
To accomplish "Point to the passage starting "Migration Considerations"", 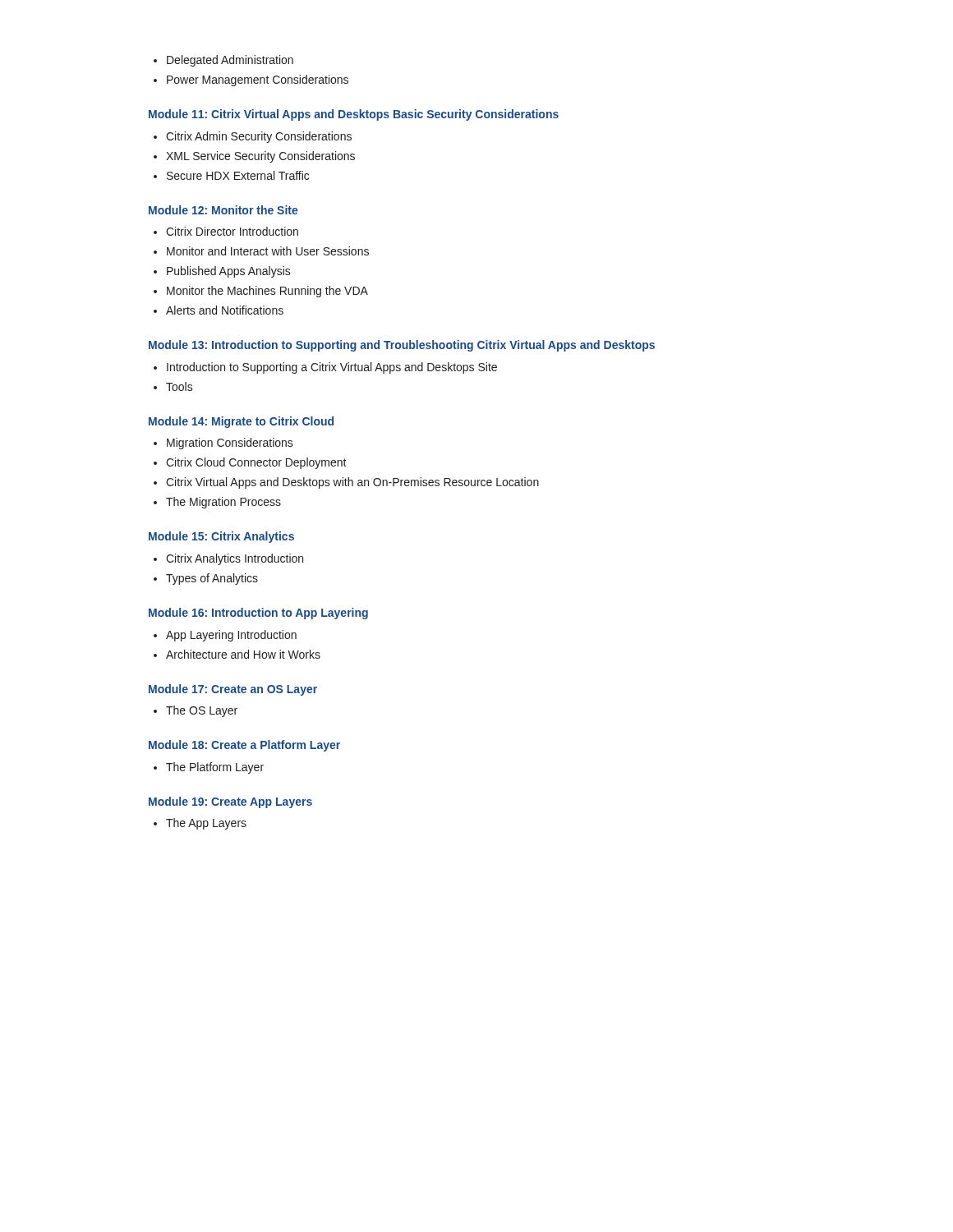I will 230,443.
